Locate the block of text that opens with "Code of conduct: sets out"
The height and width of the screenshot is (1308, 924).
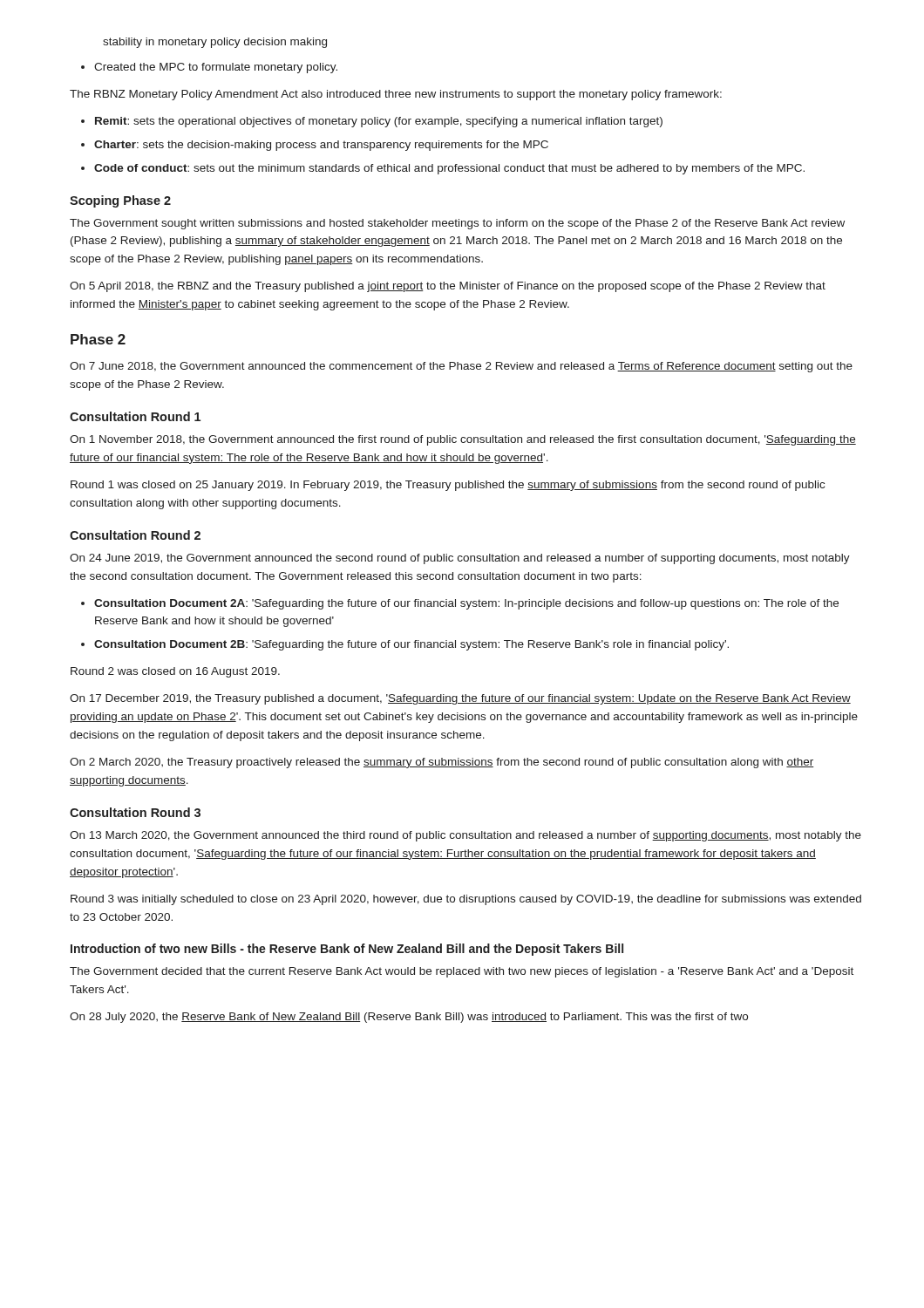click(450, 168)
